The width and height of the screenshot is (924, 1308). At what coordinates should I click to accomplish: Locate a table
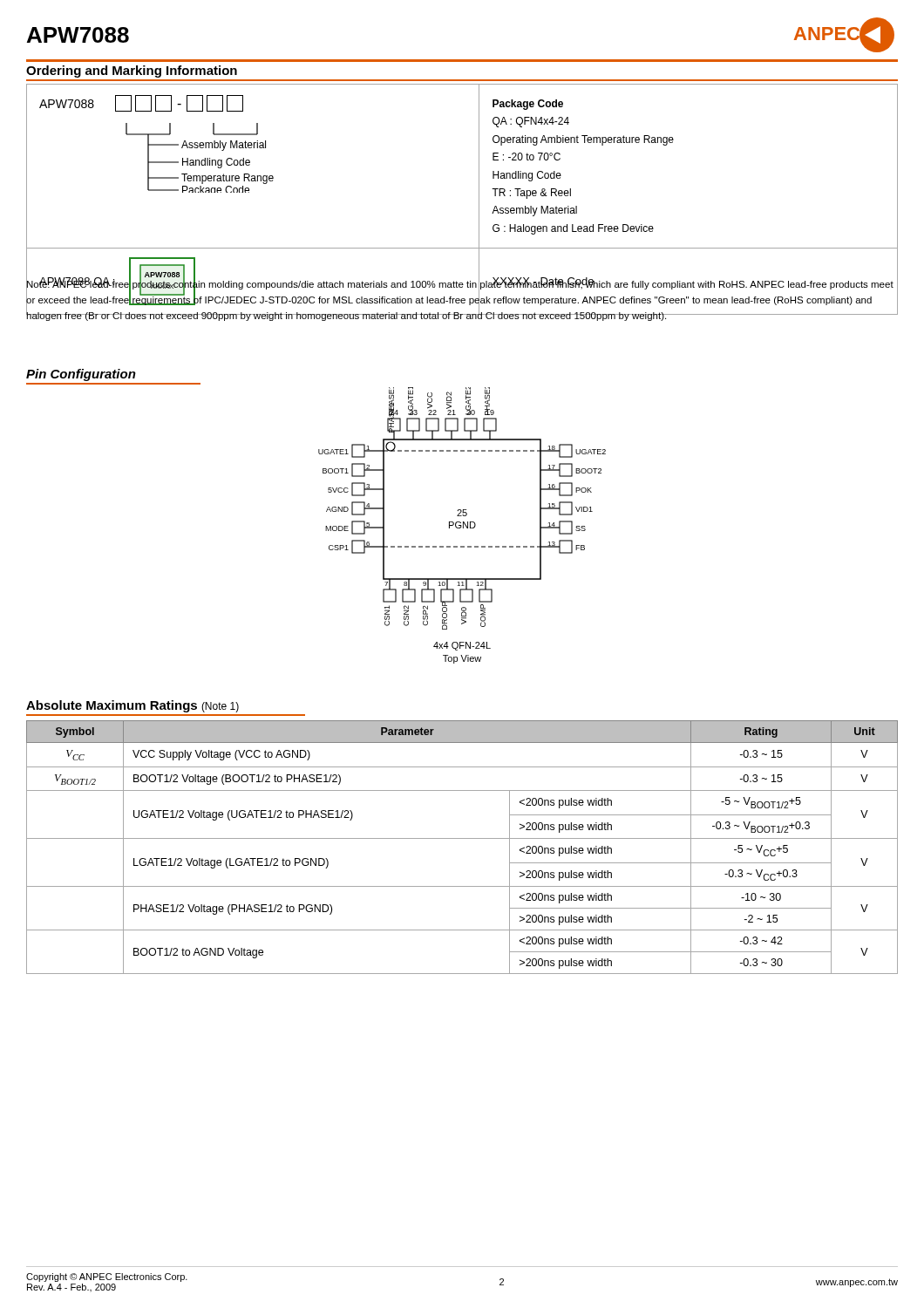point(462,847)
